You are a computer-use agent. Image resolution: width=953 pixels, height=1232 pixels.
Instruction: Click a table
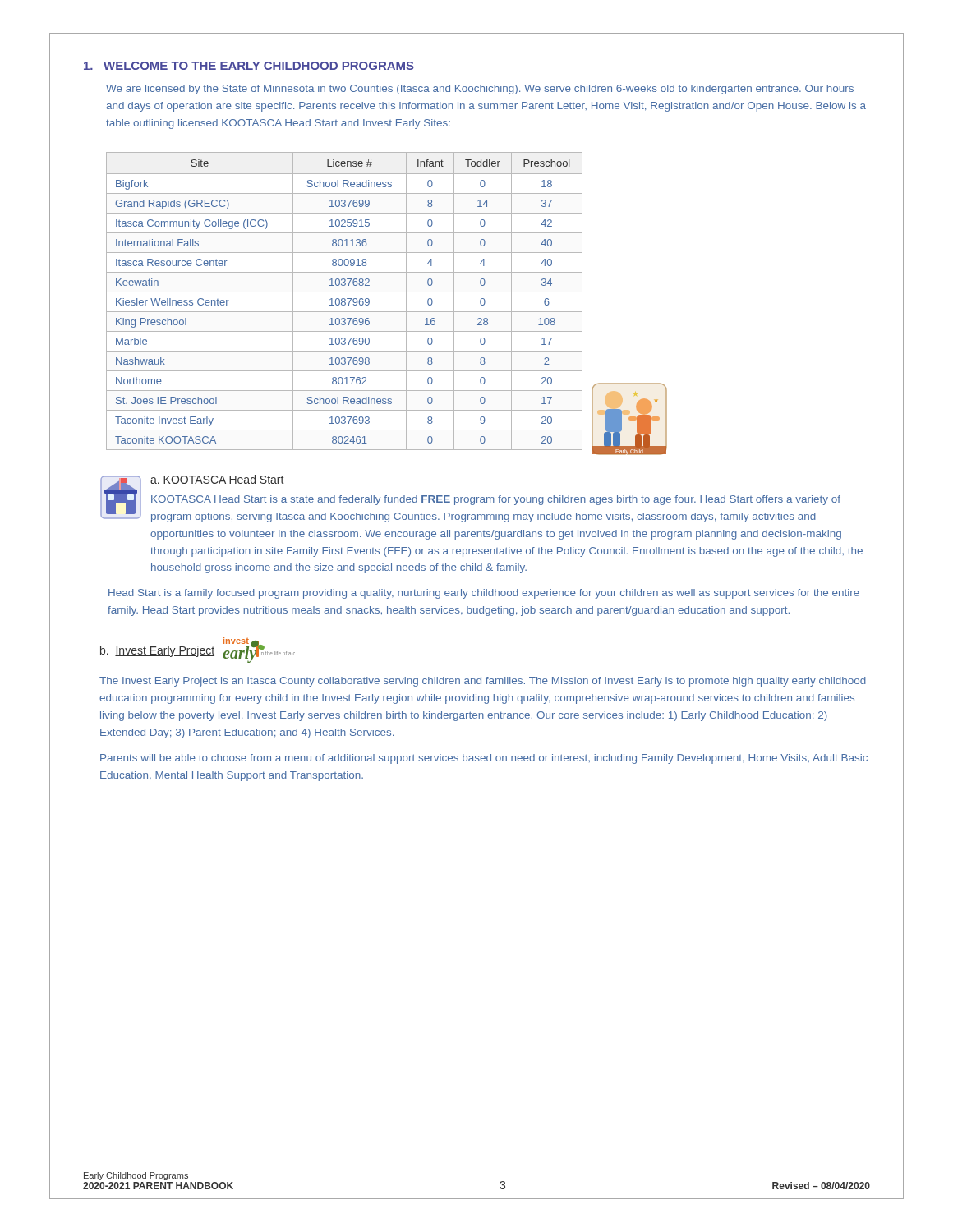click(x=344, y=301)
